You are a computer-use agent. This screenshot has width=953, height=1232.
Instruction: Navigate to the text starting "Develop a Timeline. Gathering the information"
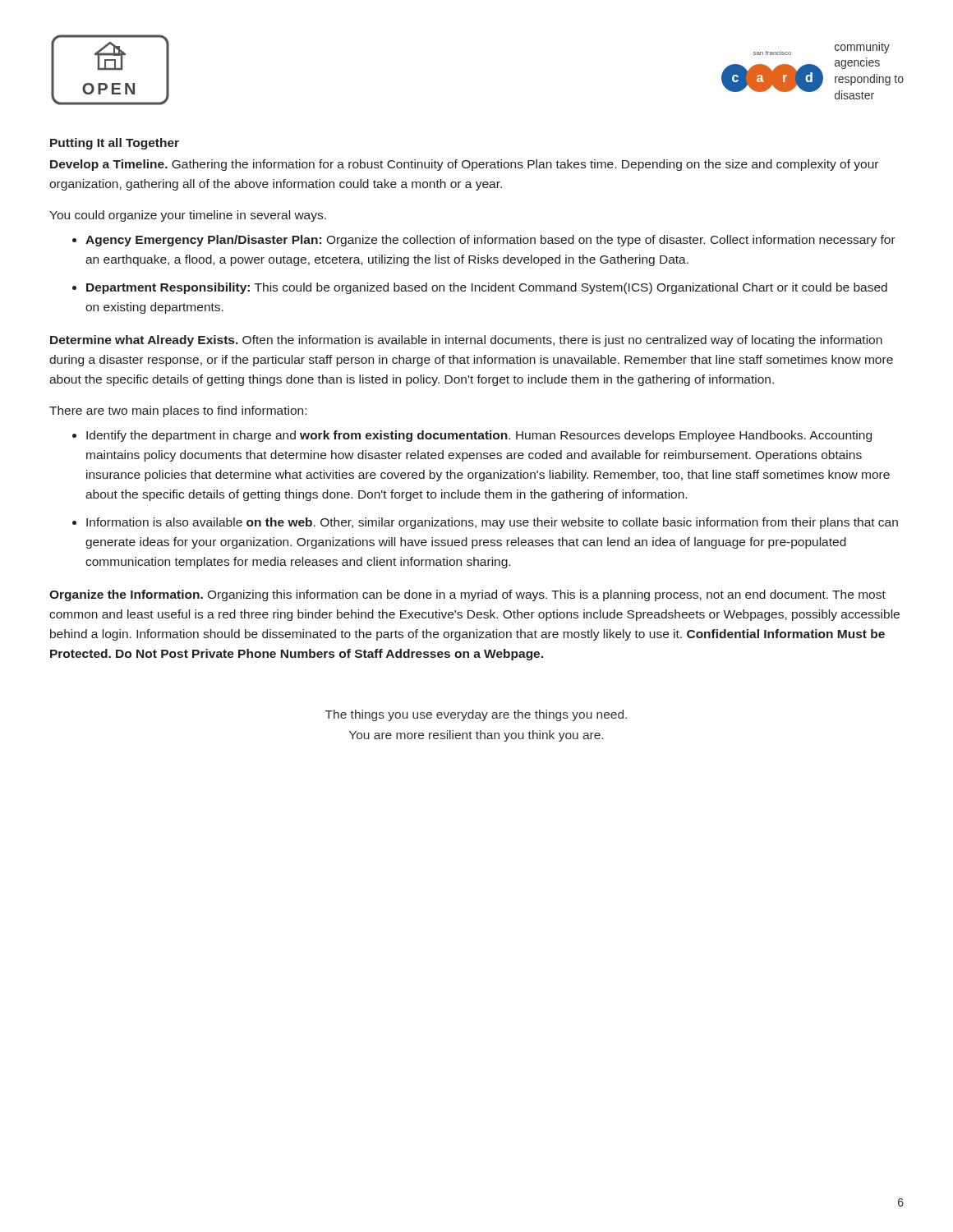464,174
